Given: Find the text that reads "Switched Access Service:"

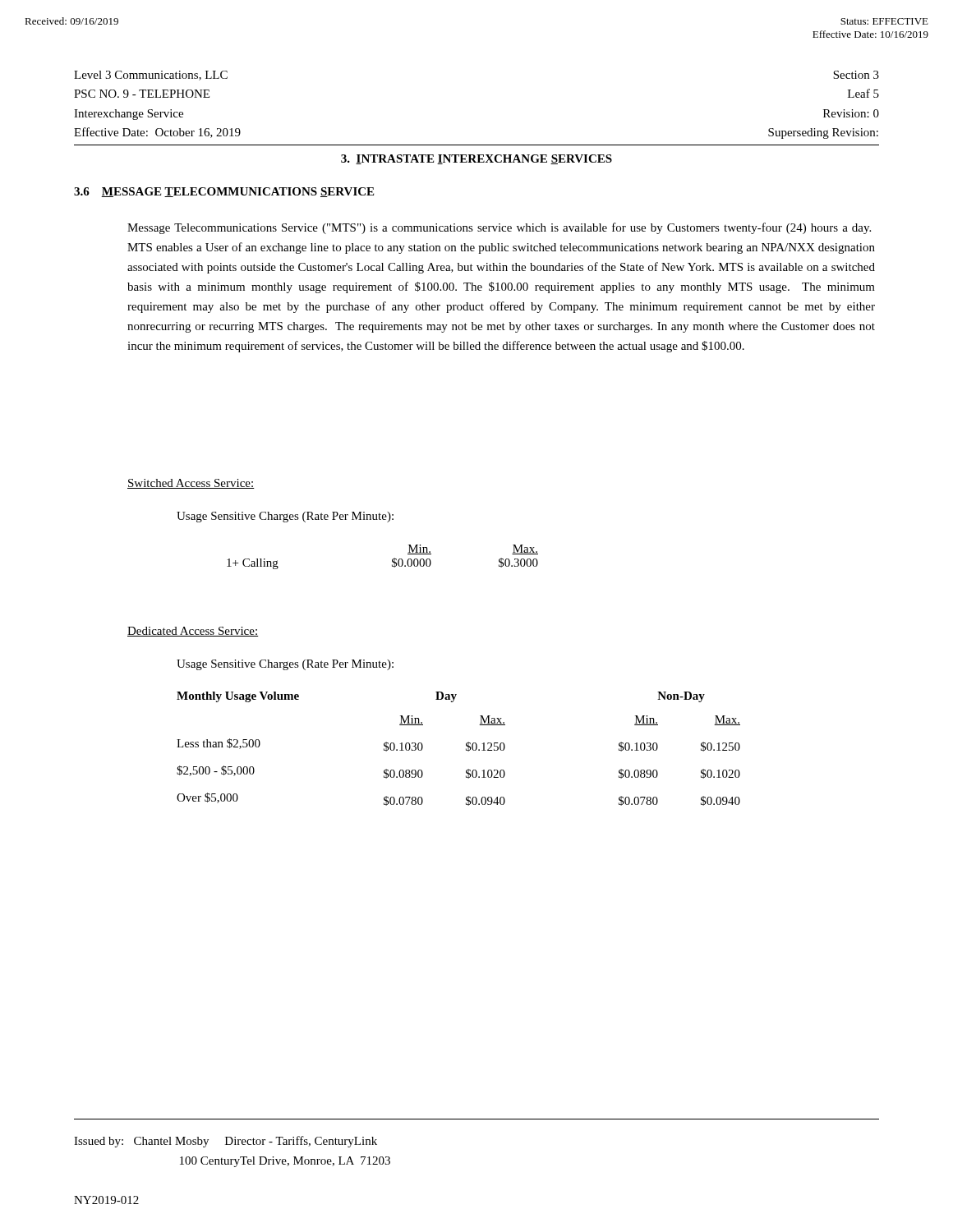Looking at the screenshot, I should pyautogui.click(x=191, y=483).
